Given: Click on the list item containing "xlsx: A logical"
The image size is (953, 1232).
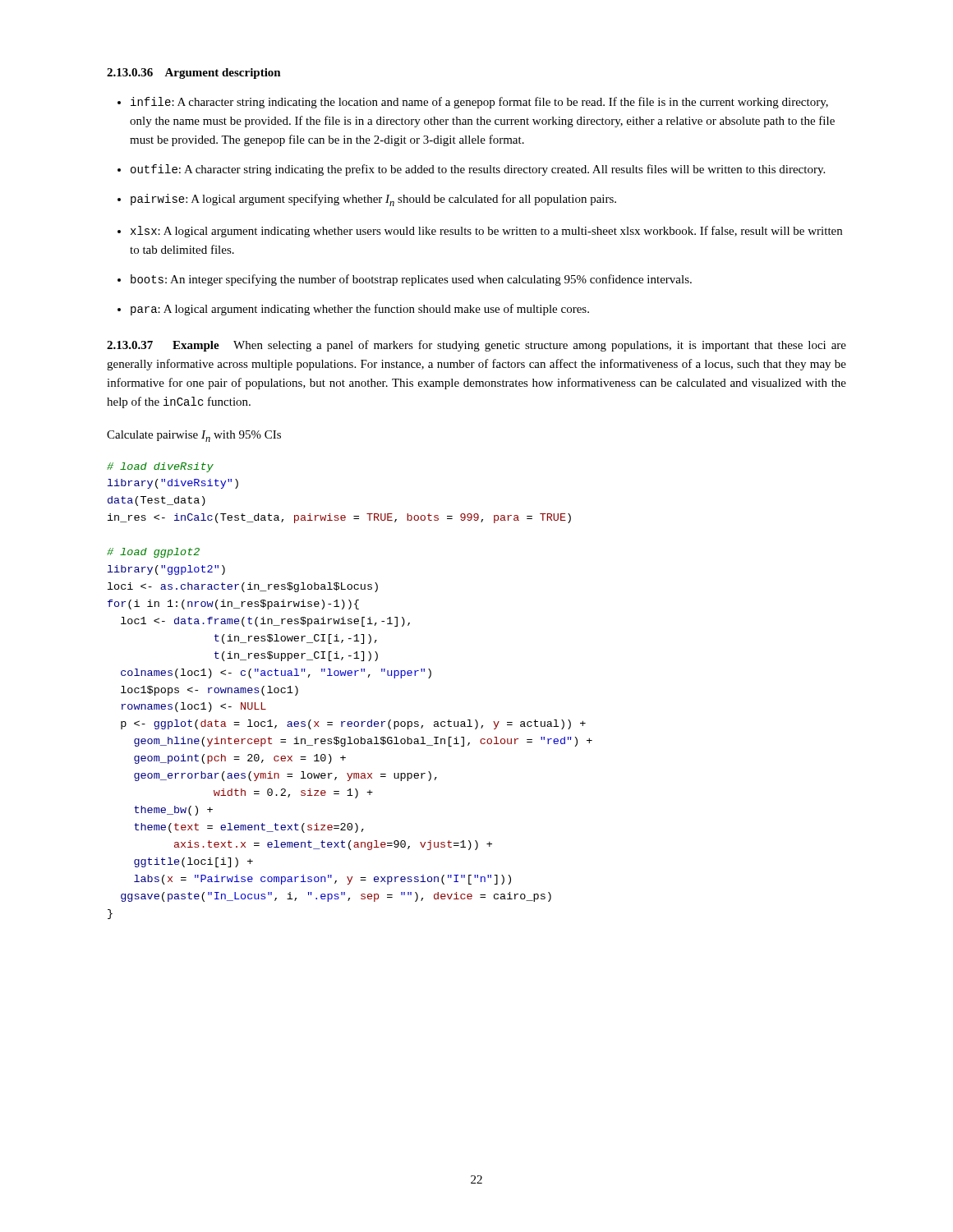Looking at the screenshot, I should (486, 240).
